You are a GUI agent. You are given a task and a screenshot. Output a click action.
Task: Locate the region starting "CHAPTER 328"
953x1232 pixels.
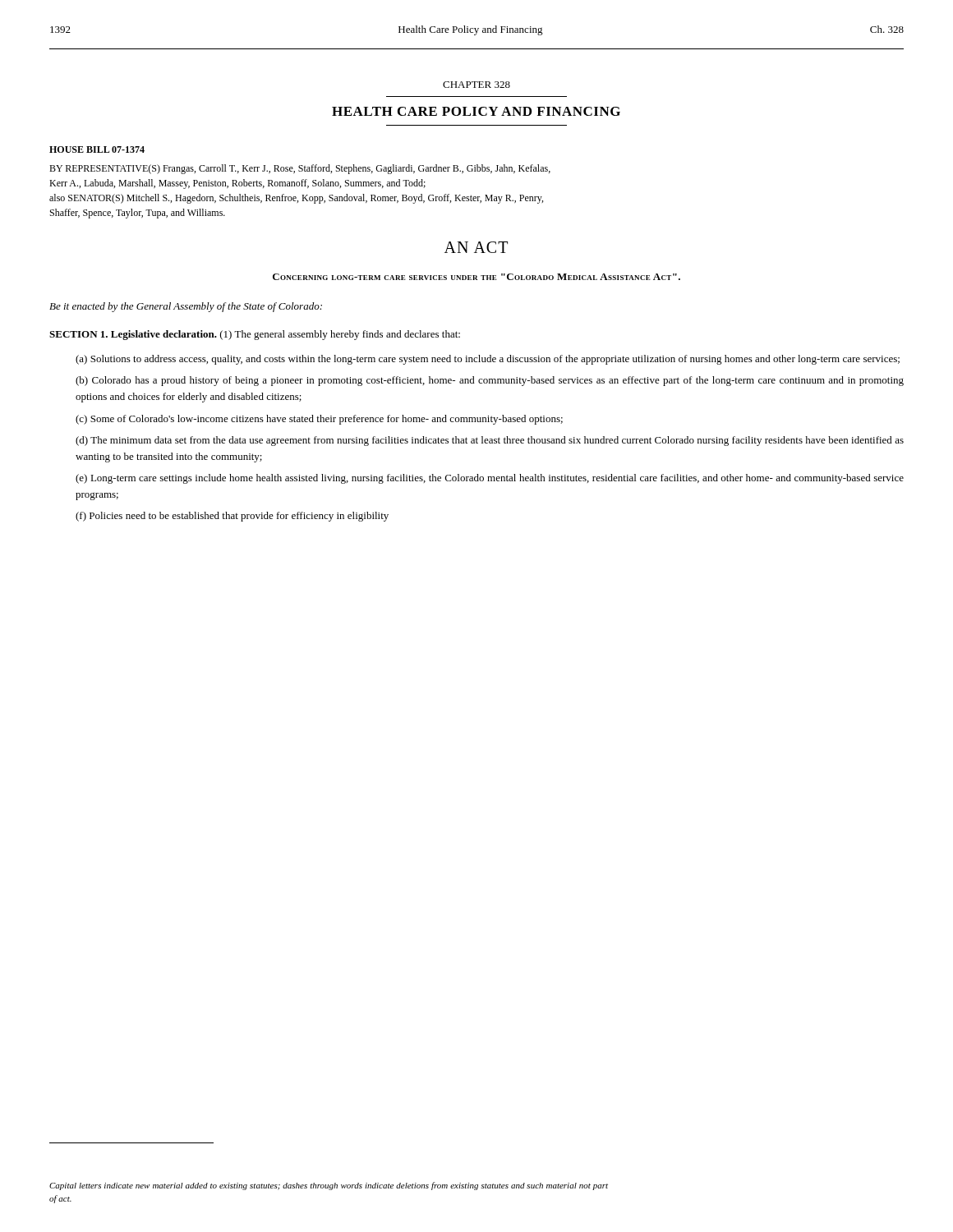pyautogui.click(x=476, y=84)
